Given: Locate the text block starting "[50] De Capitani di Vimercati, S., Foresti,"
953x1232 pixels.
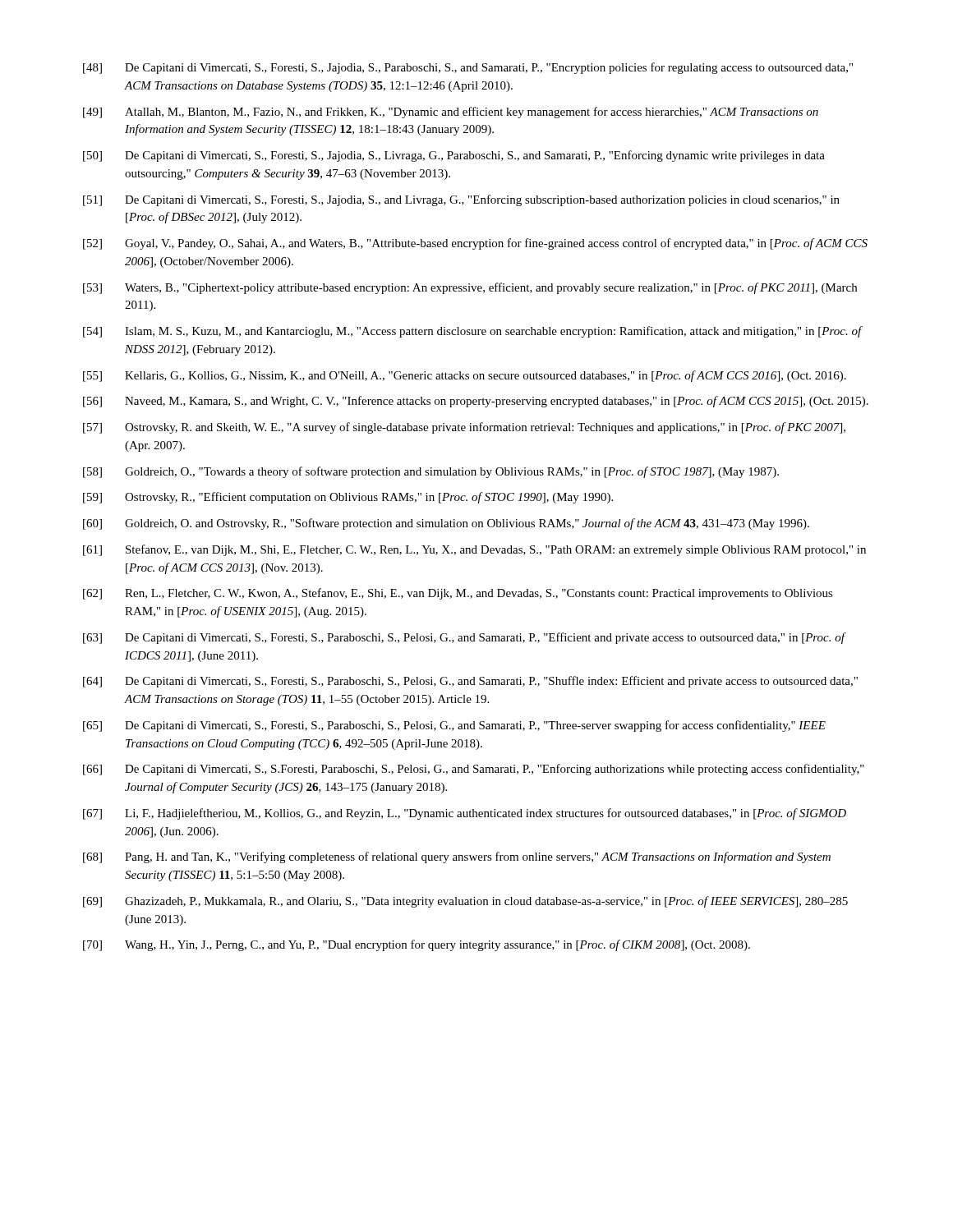Looking at the screenshot, I should coord(476,165).
